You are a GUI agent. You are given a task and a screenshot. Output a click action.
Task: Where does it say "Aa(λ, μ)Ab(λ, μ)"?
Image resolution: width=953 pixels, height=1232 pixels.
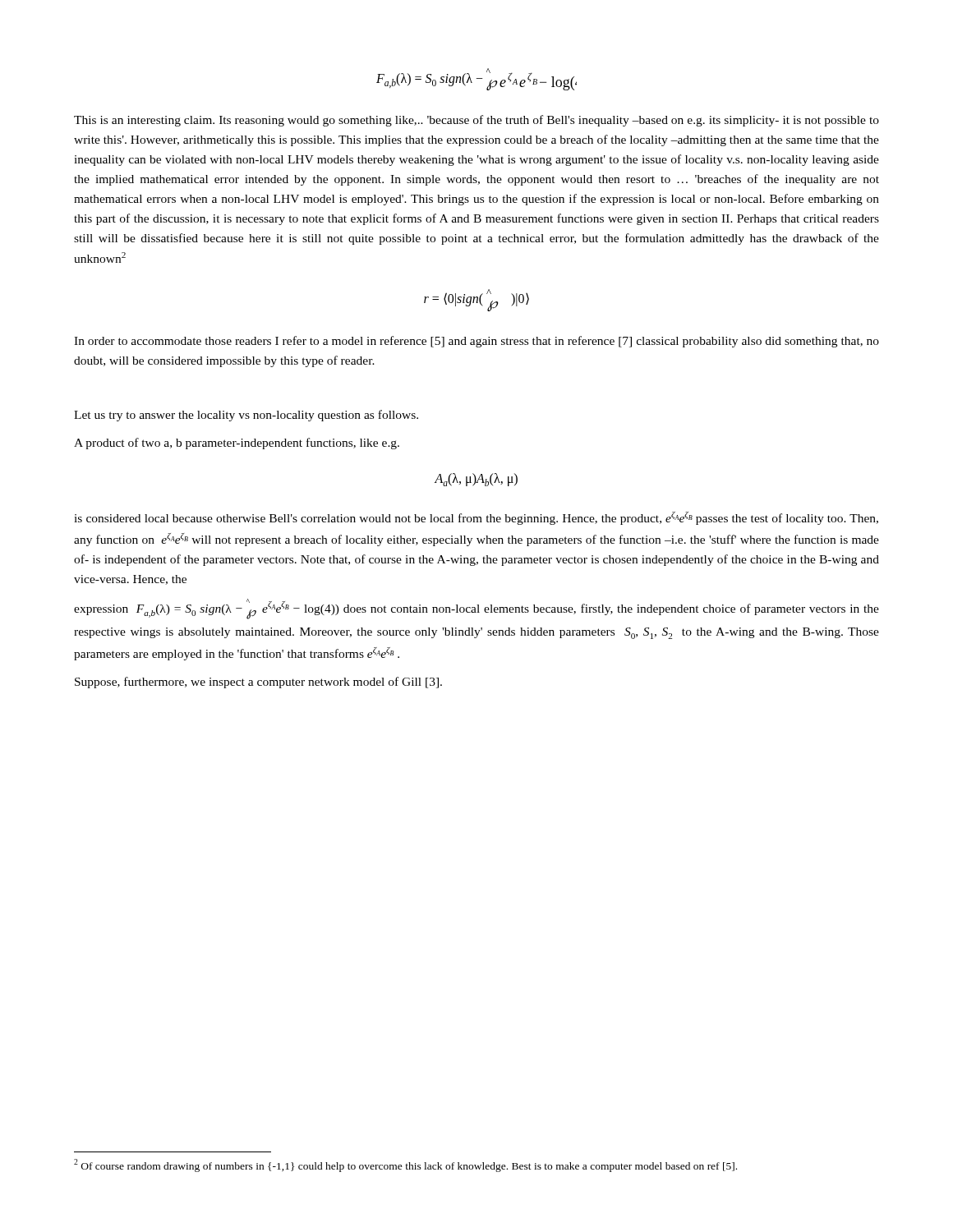tap(476, 480)
